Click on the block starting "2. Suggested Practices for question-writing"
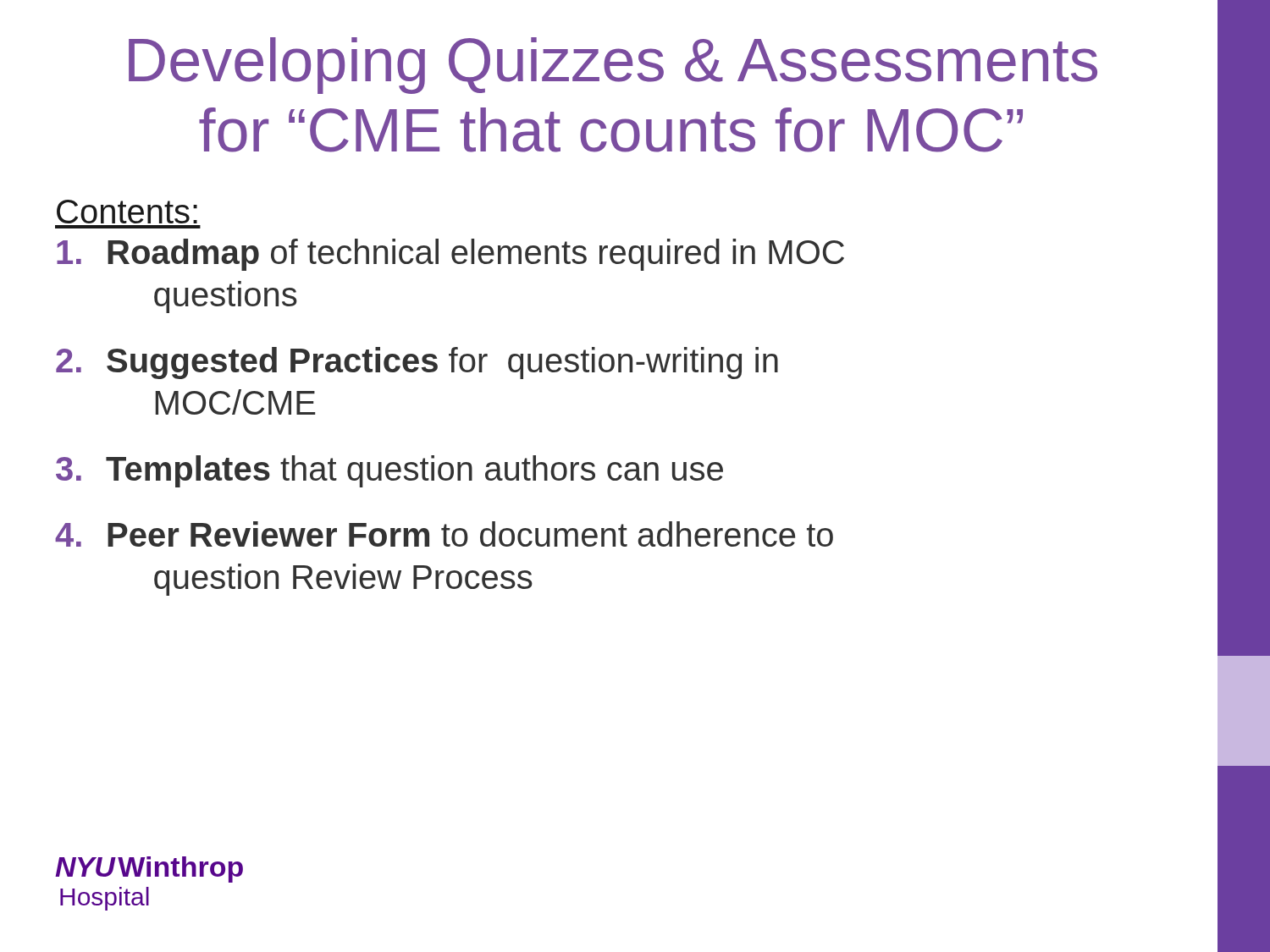Viewport: 1270px width, 952px height. [x=629, y=381]
